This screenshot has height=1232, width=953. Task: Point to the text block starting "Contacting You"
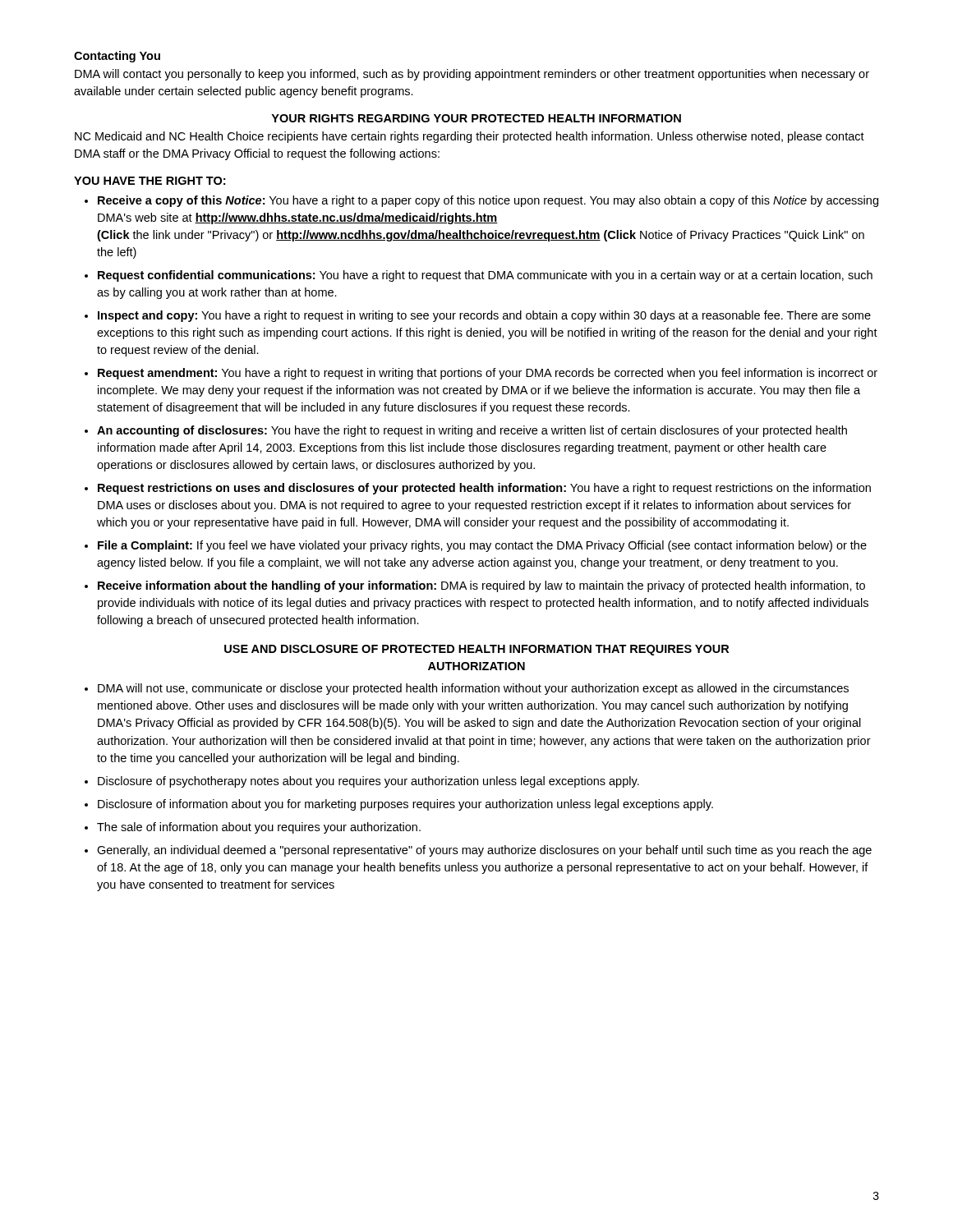tap(117, 56)
